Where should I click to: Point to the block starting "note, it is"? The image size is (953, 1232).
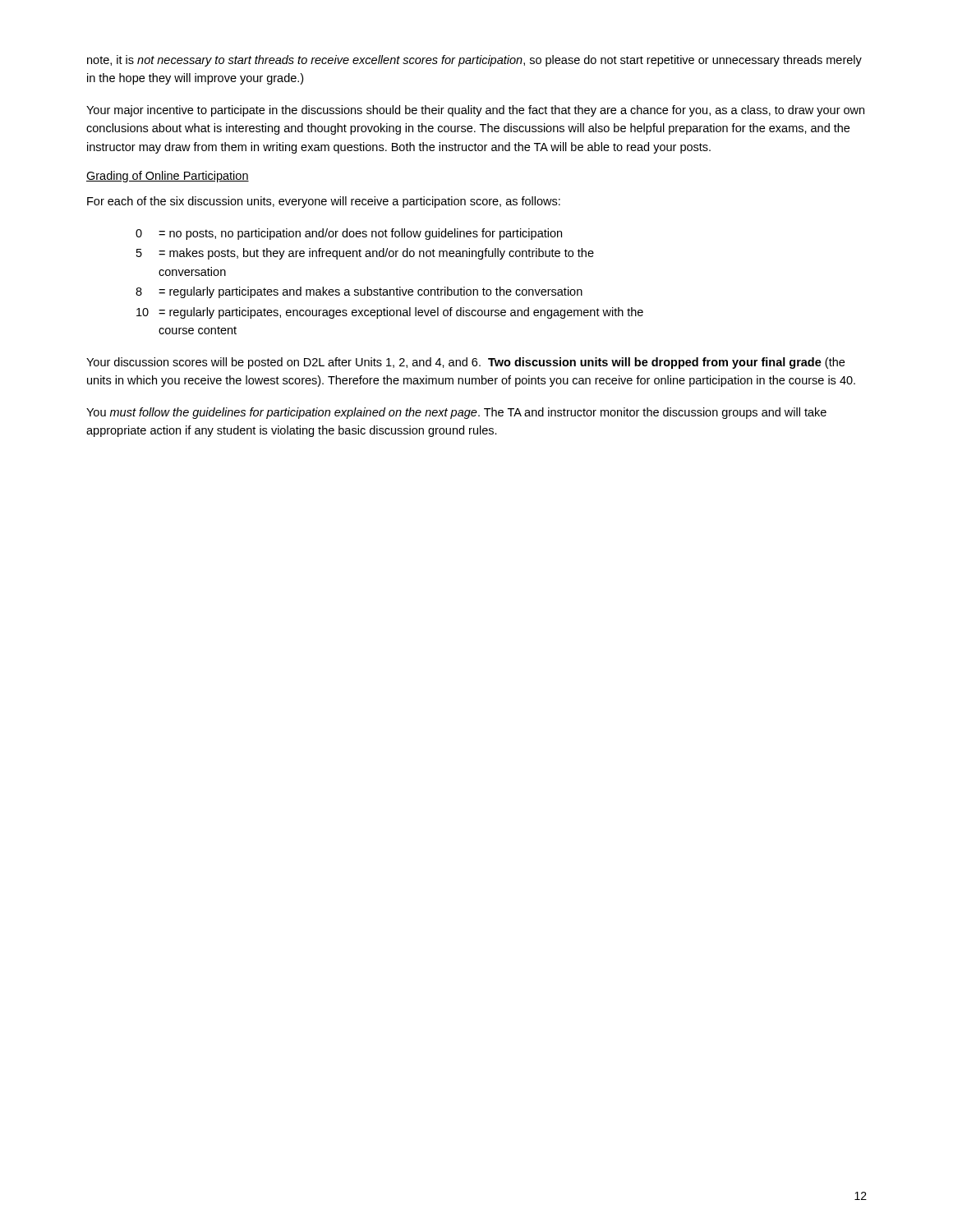(474, 69)
